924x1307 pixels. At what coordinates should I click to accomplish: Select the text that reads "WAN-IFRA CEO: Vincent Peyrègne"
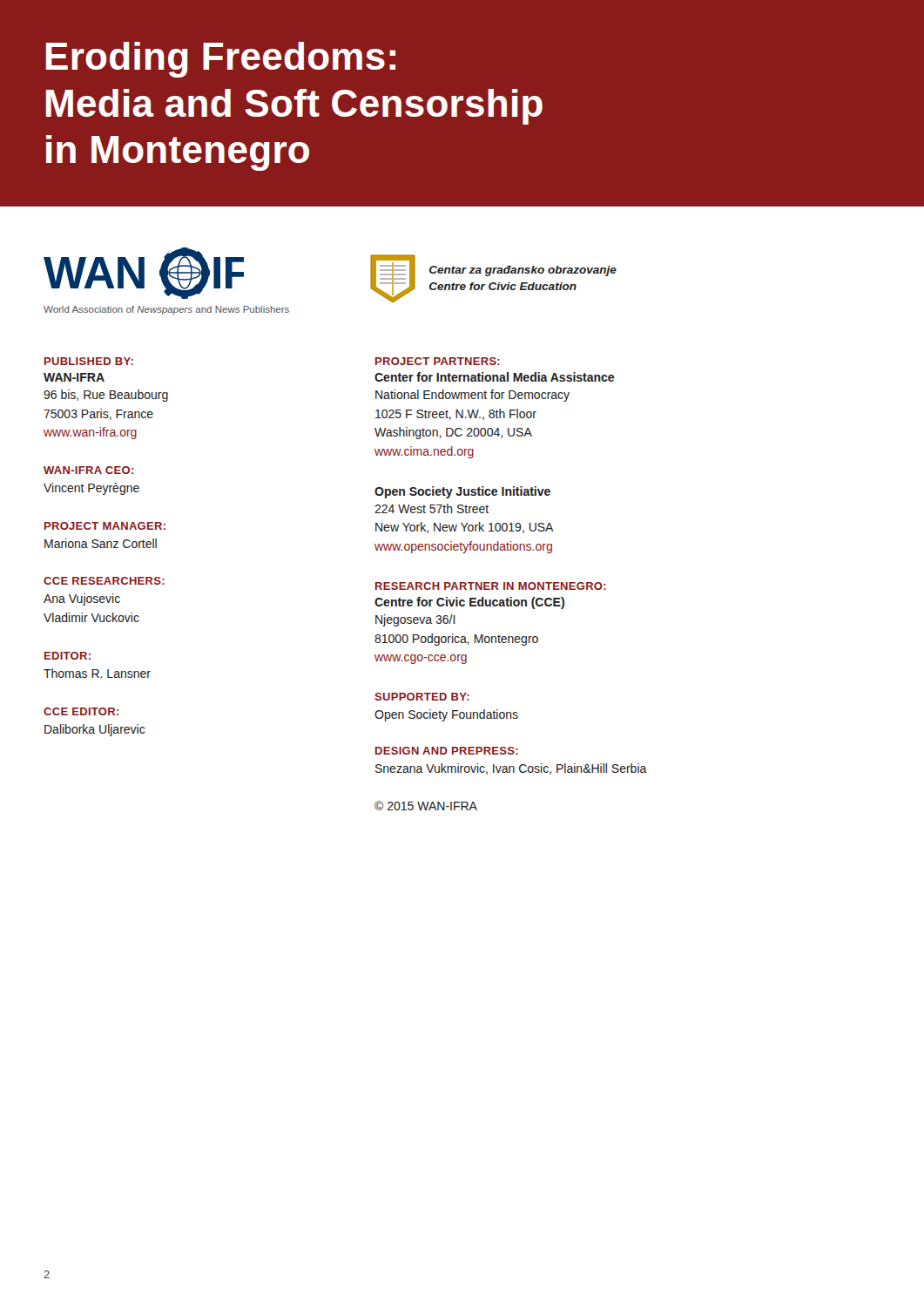(88, 470)
